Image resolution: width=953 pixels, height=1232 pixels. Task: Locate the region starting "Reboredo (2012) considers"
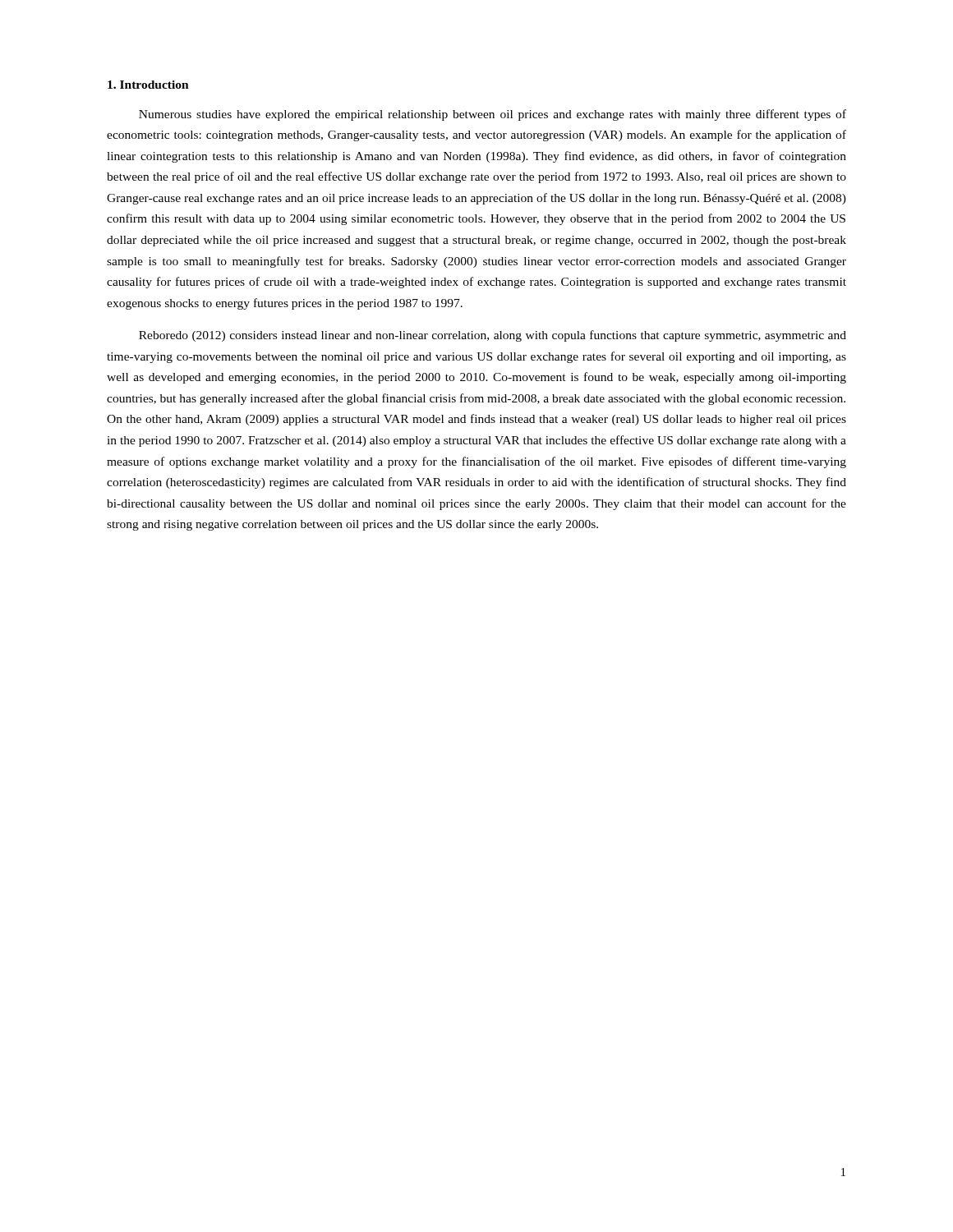click(x=476, y=429)
